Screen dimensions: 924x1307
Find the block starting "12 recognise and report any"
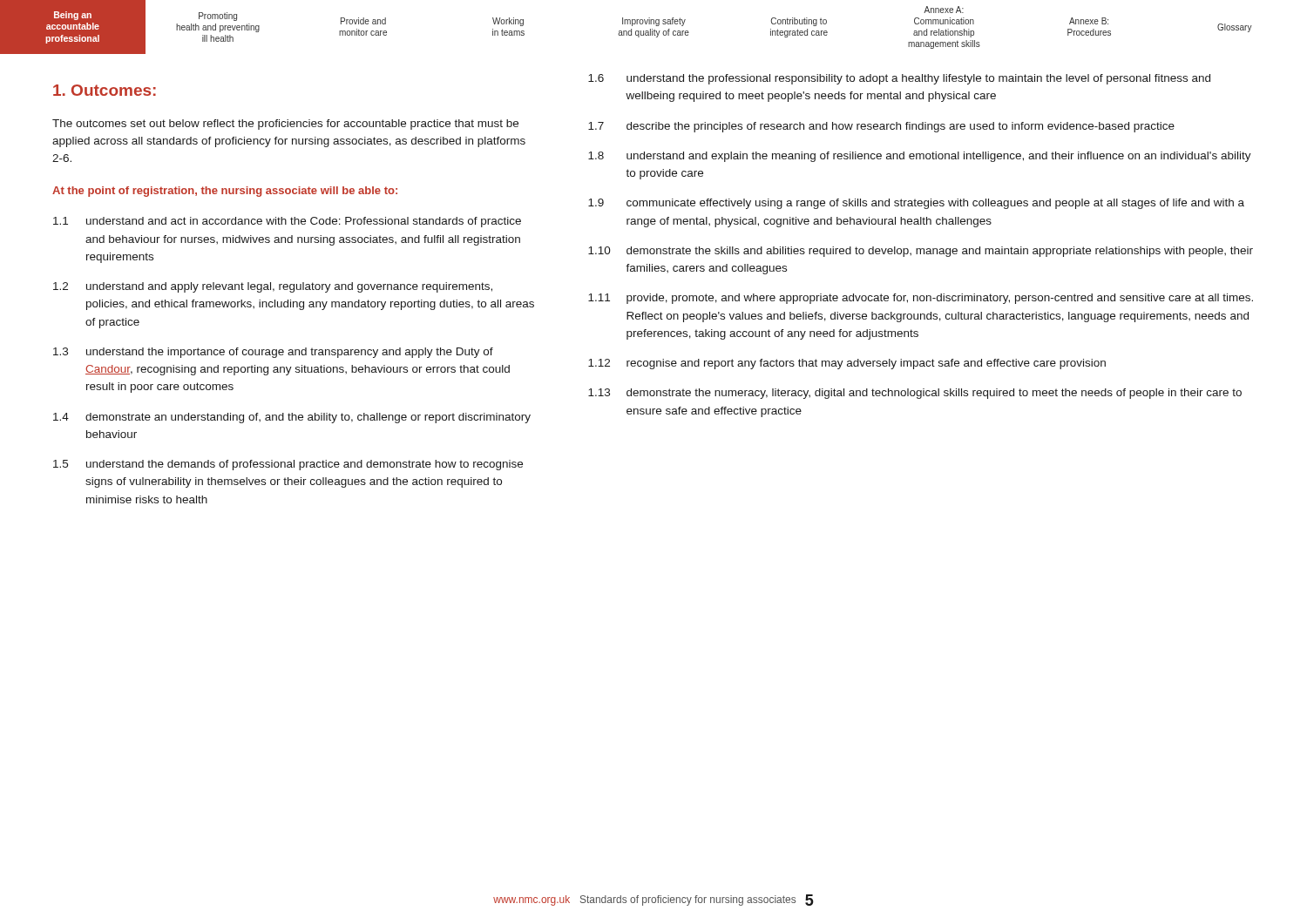click(x=921, y=363)
